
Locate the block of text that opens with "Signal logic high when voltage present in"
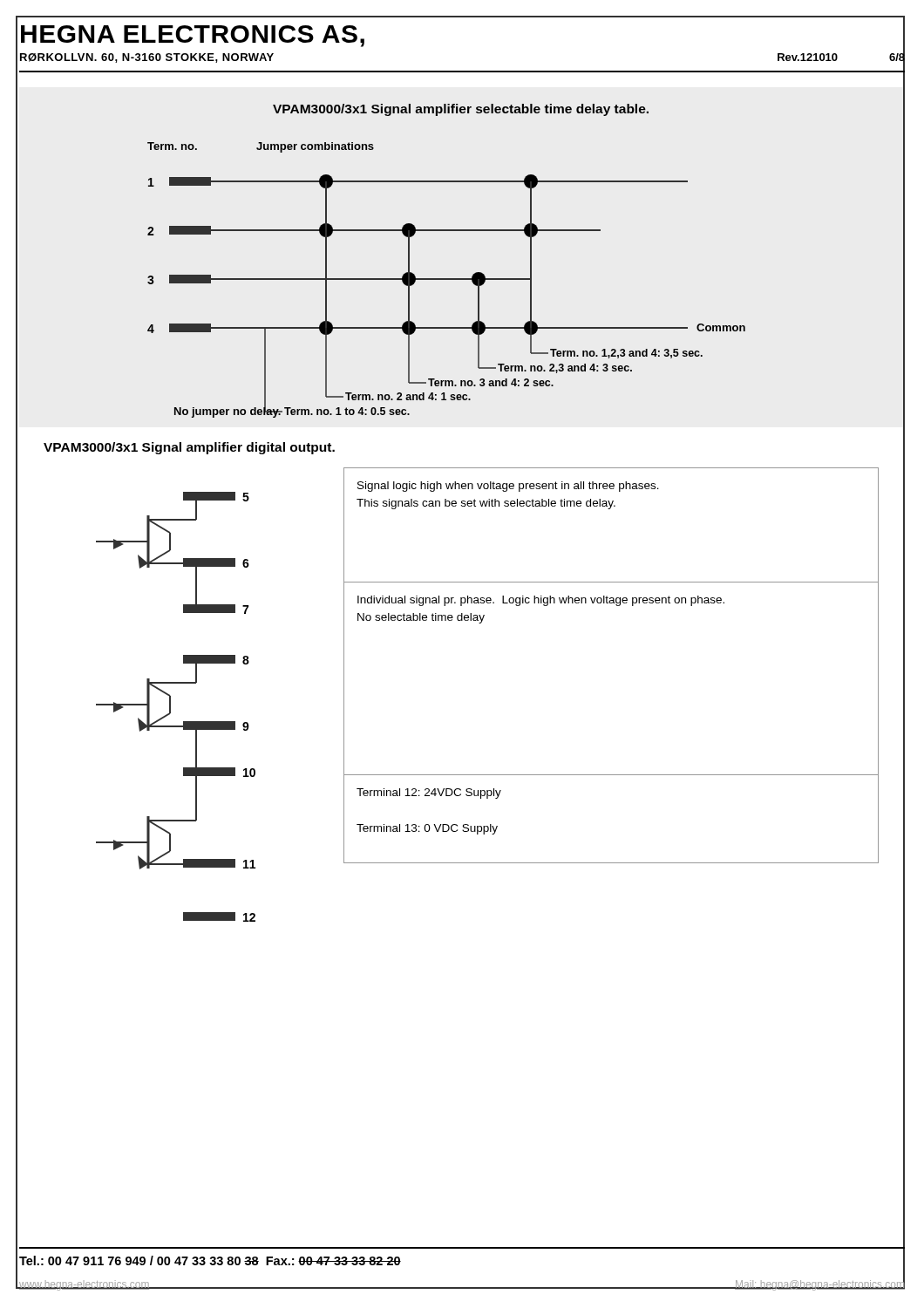[508, 494]
